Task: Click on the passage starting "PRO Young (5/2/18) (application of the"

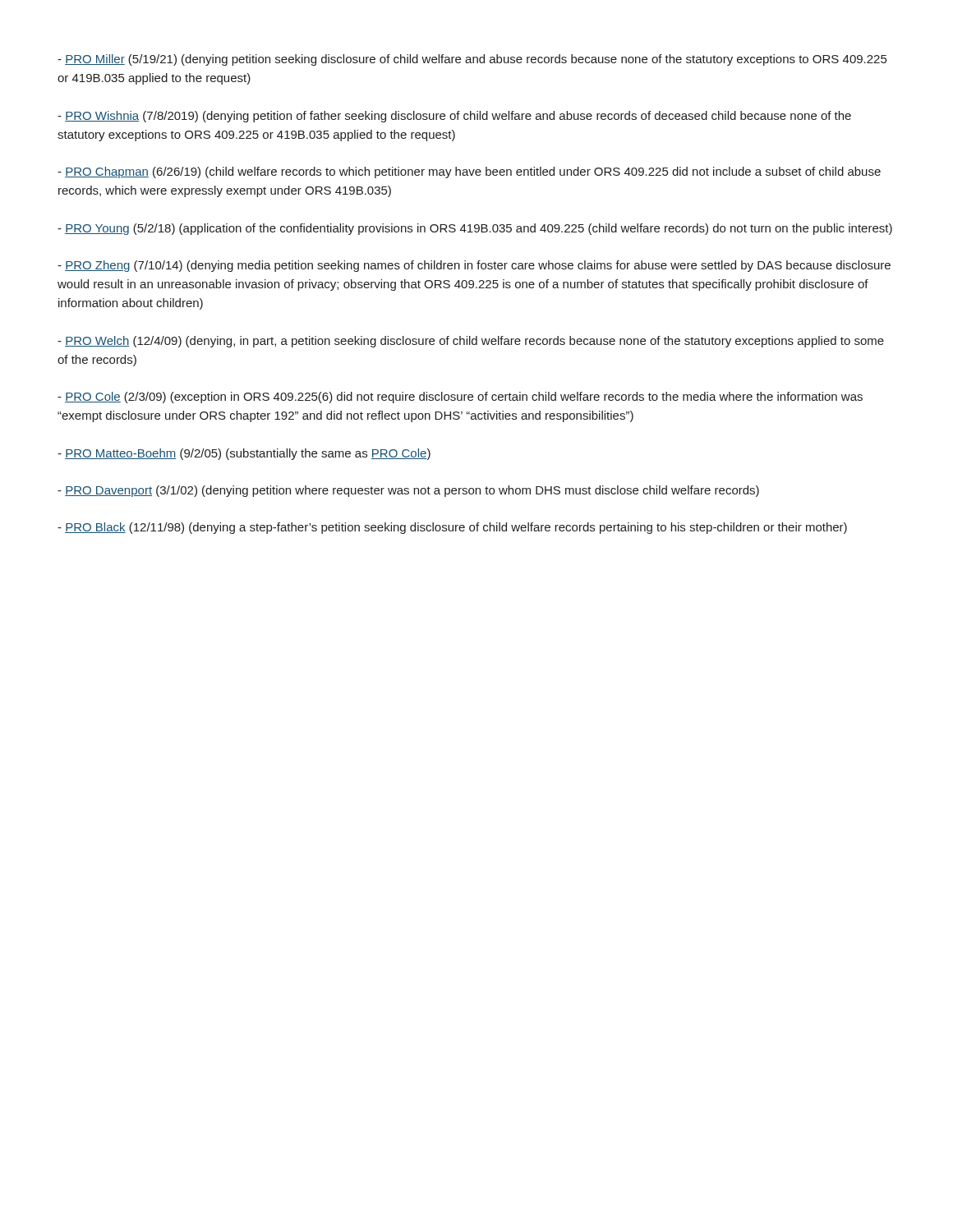Action: coord(475,227)
